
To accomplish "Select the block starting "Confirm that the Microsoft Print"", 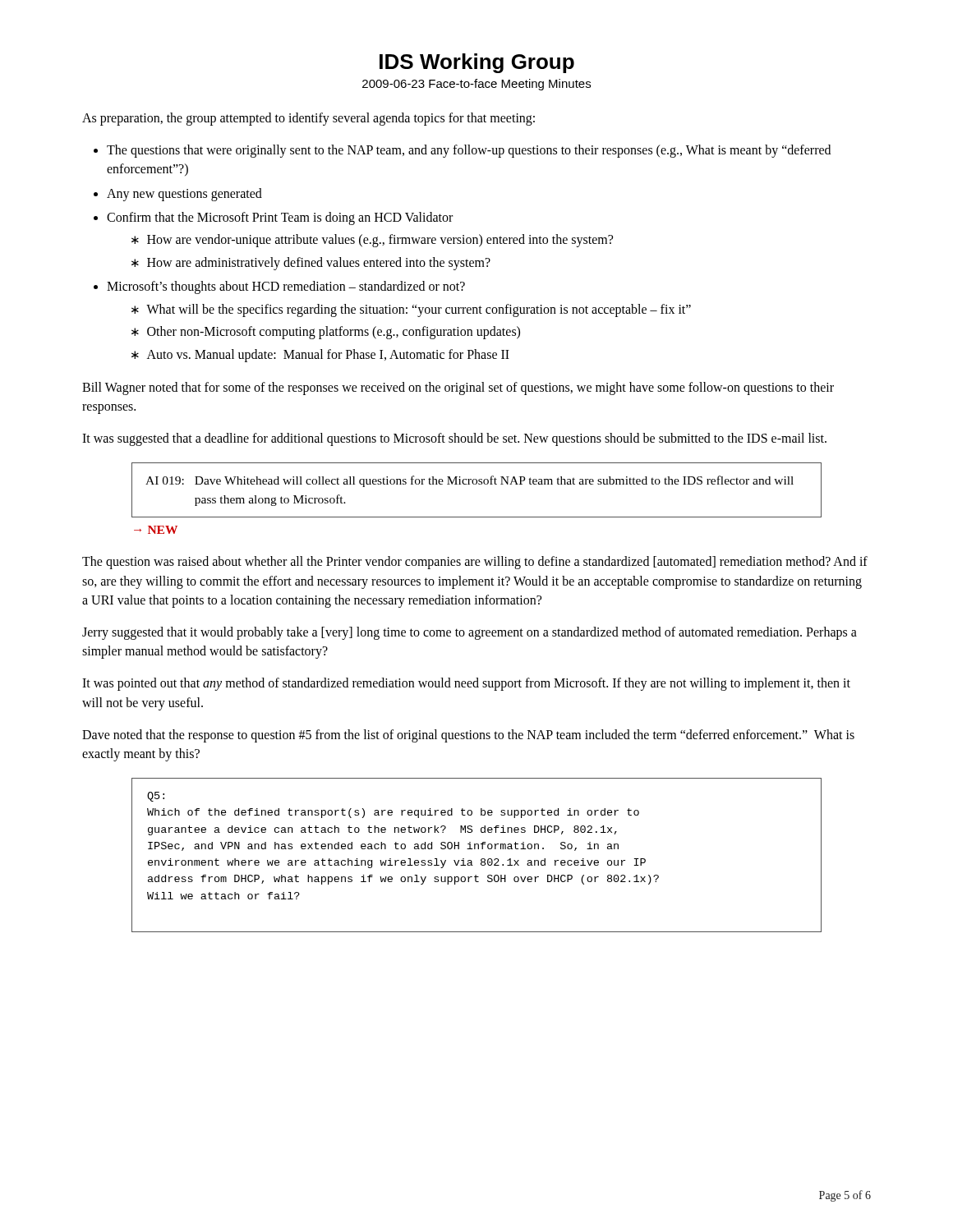I will [x=489, y=241].
